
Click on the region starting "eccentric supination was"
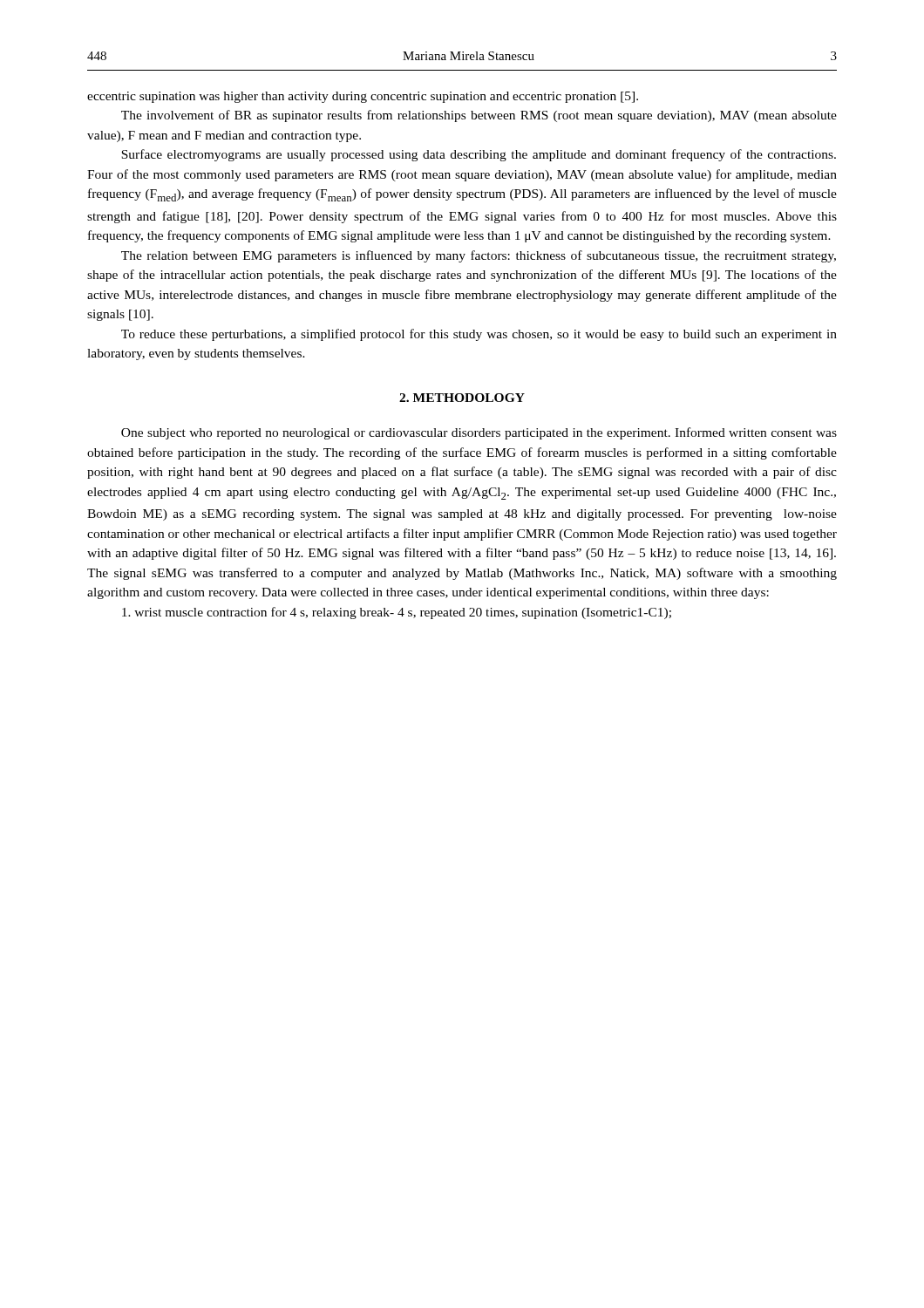click(363, 95)
